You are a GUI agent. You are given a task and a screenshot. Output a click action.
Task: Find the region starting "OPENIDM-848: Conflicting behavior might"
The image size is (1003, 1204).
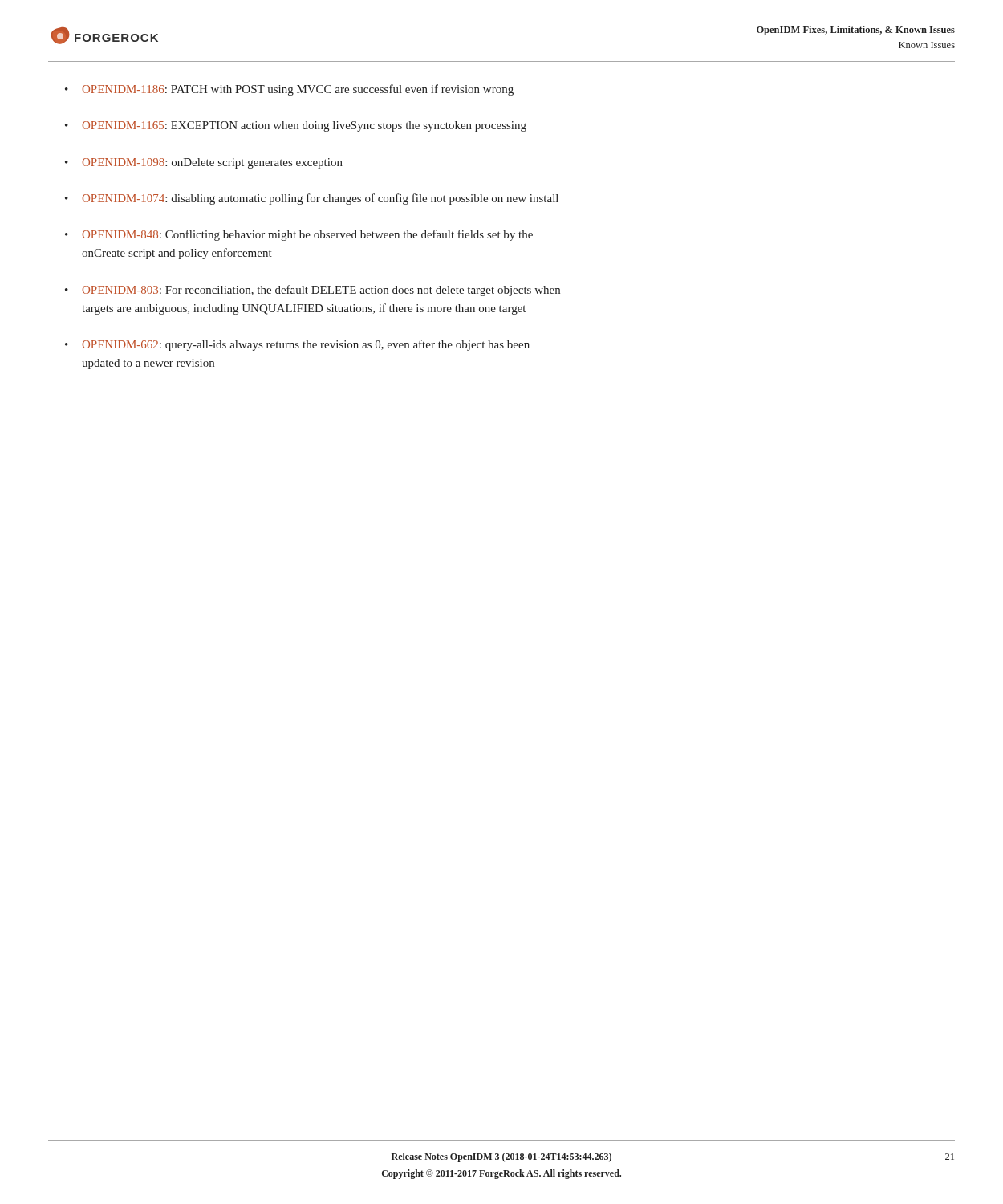(307, 244)
